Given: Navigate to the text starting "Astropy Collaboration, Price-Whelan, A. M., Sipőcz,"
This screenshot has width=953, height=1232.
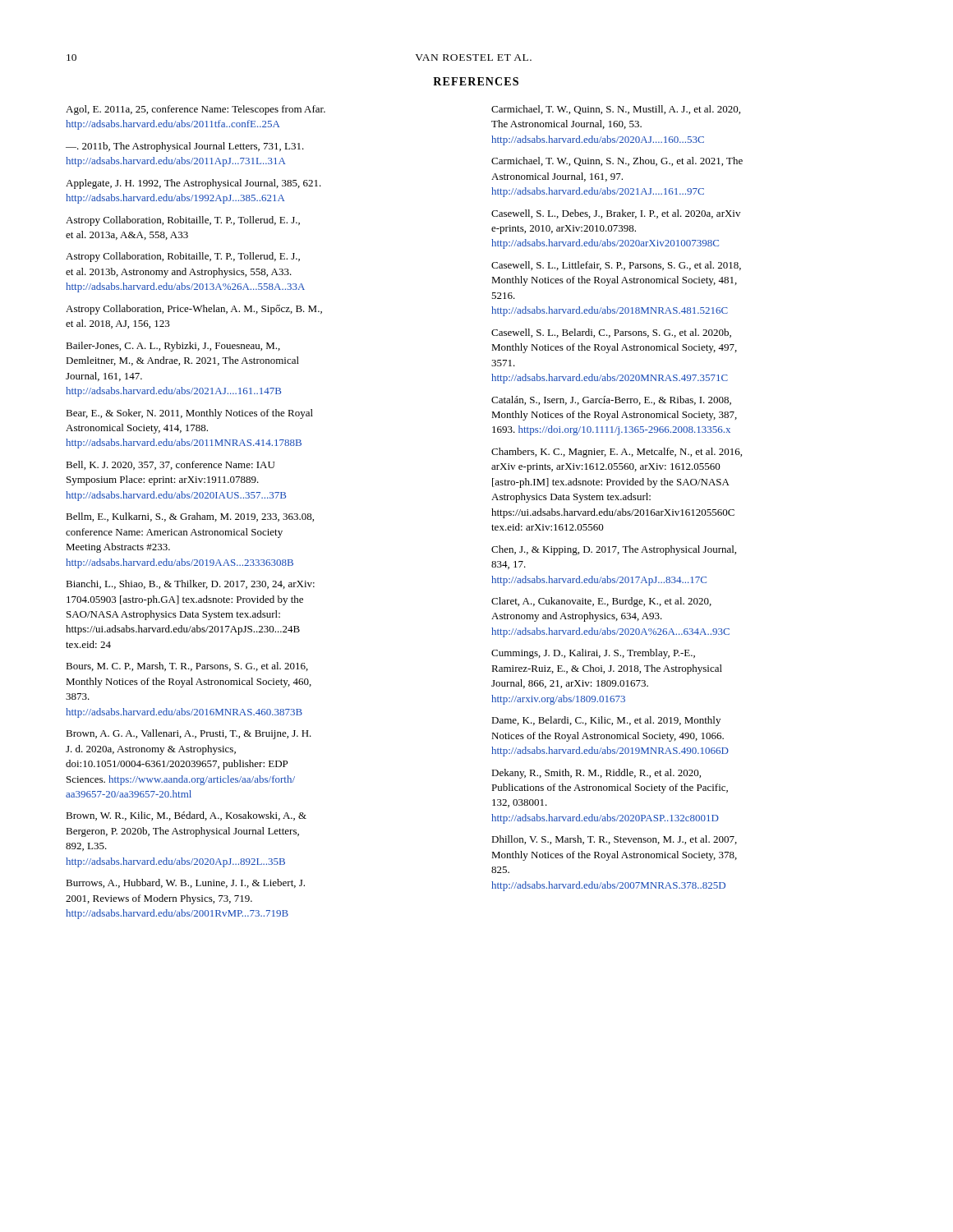Looking at the screenshot, I should [x=194, y=316].
